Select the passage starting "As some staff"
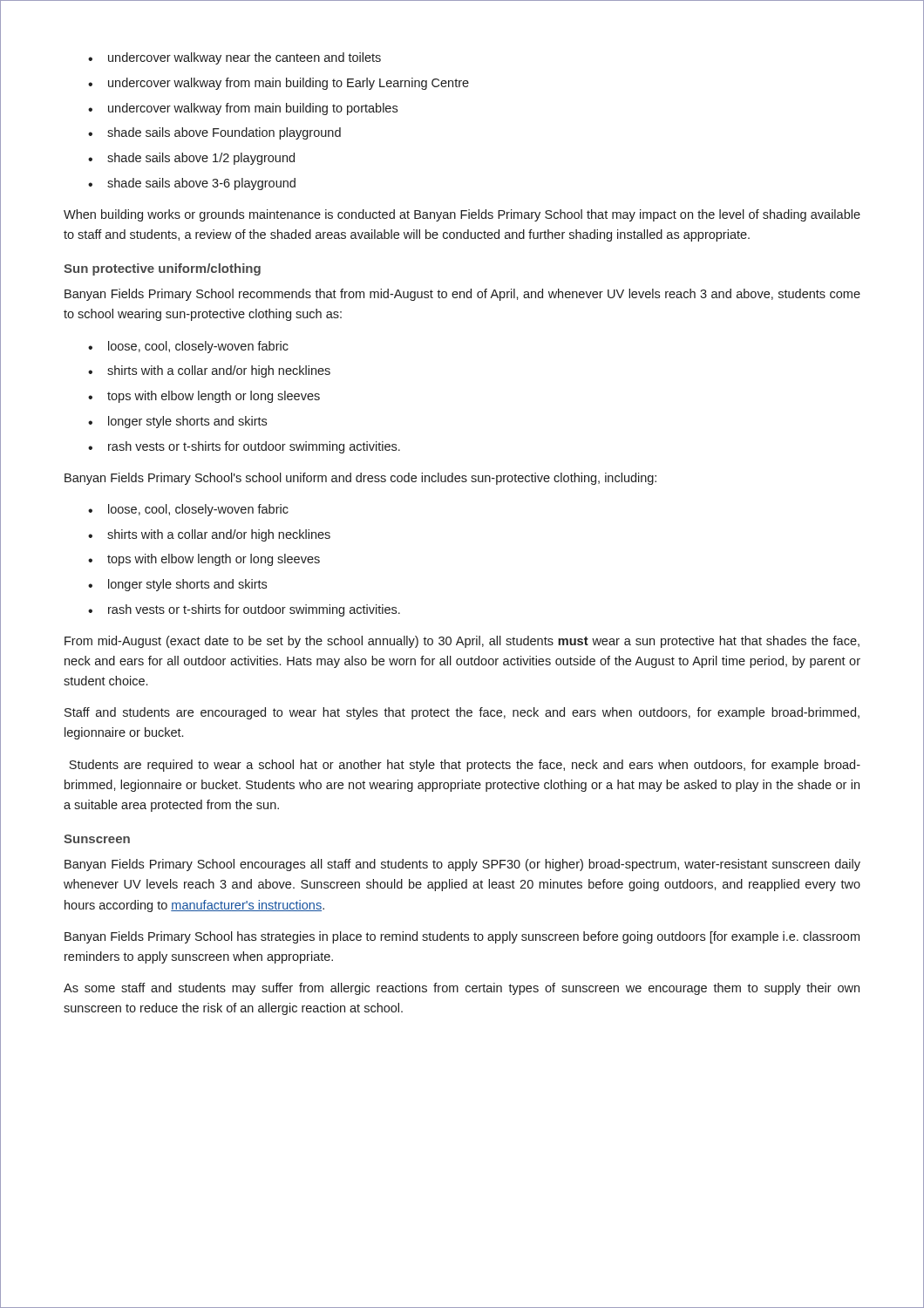Image resolution: width=924 pixels, height=1308 pixels. click(462, 999)
